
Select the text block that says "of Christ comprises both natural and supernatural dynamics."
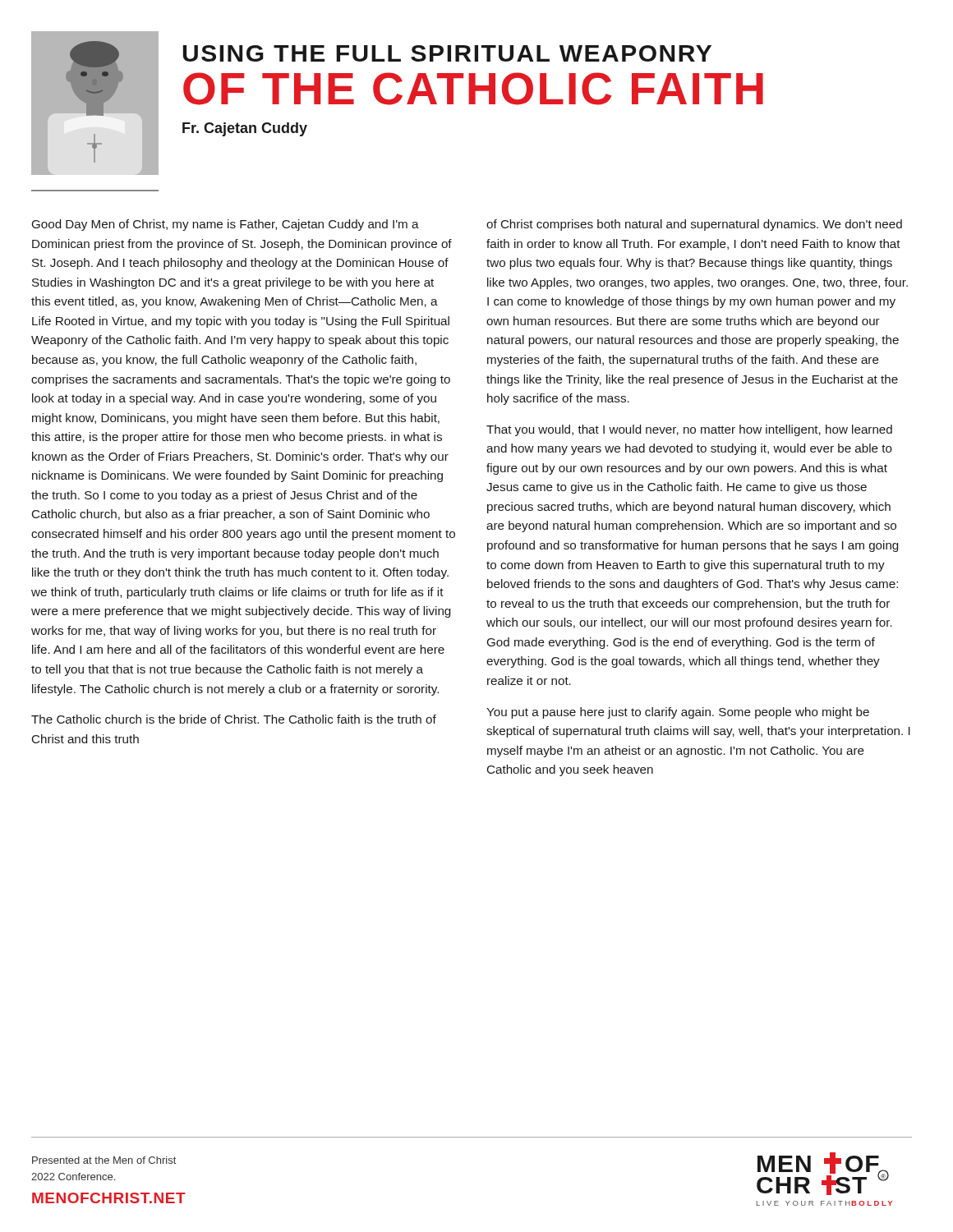tap(699, 497)
